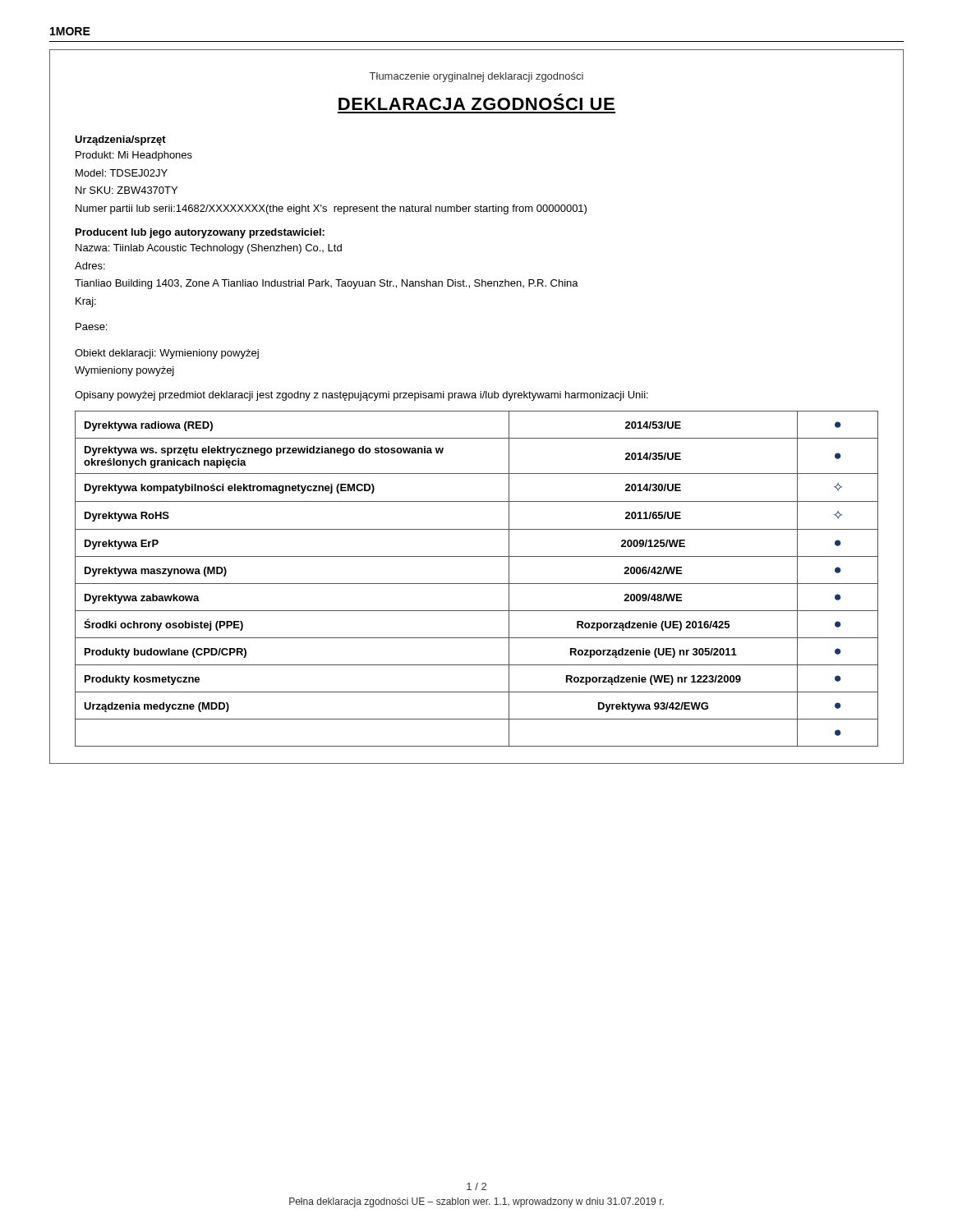
Task: Click on the block starting "Opisany powyżej przedmiot deklaracji"
Action: coord(476,394)
